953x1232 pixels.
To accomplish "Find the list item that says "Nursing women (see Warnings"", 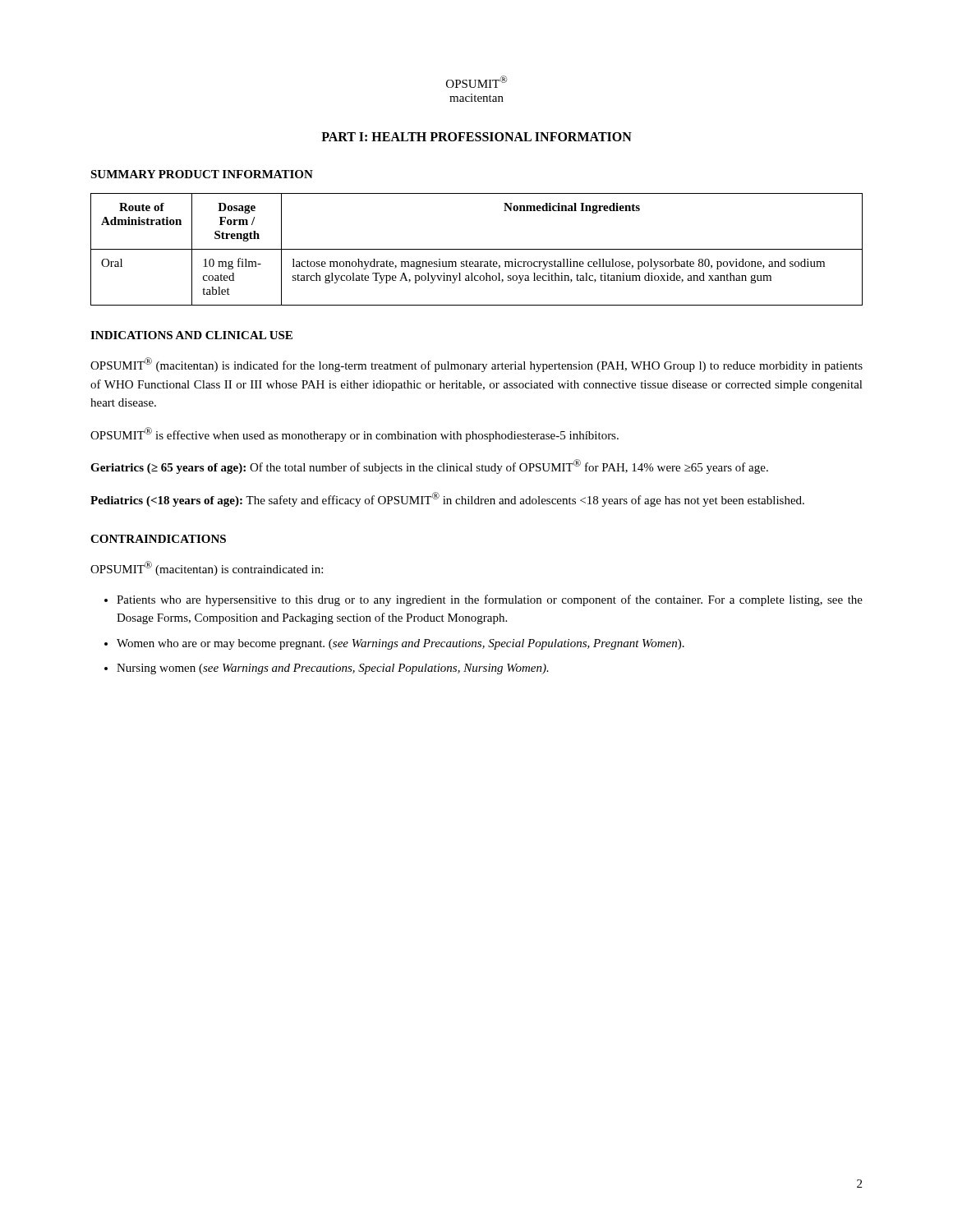I will 333,668.
